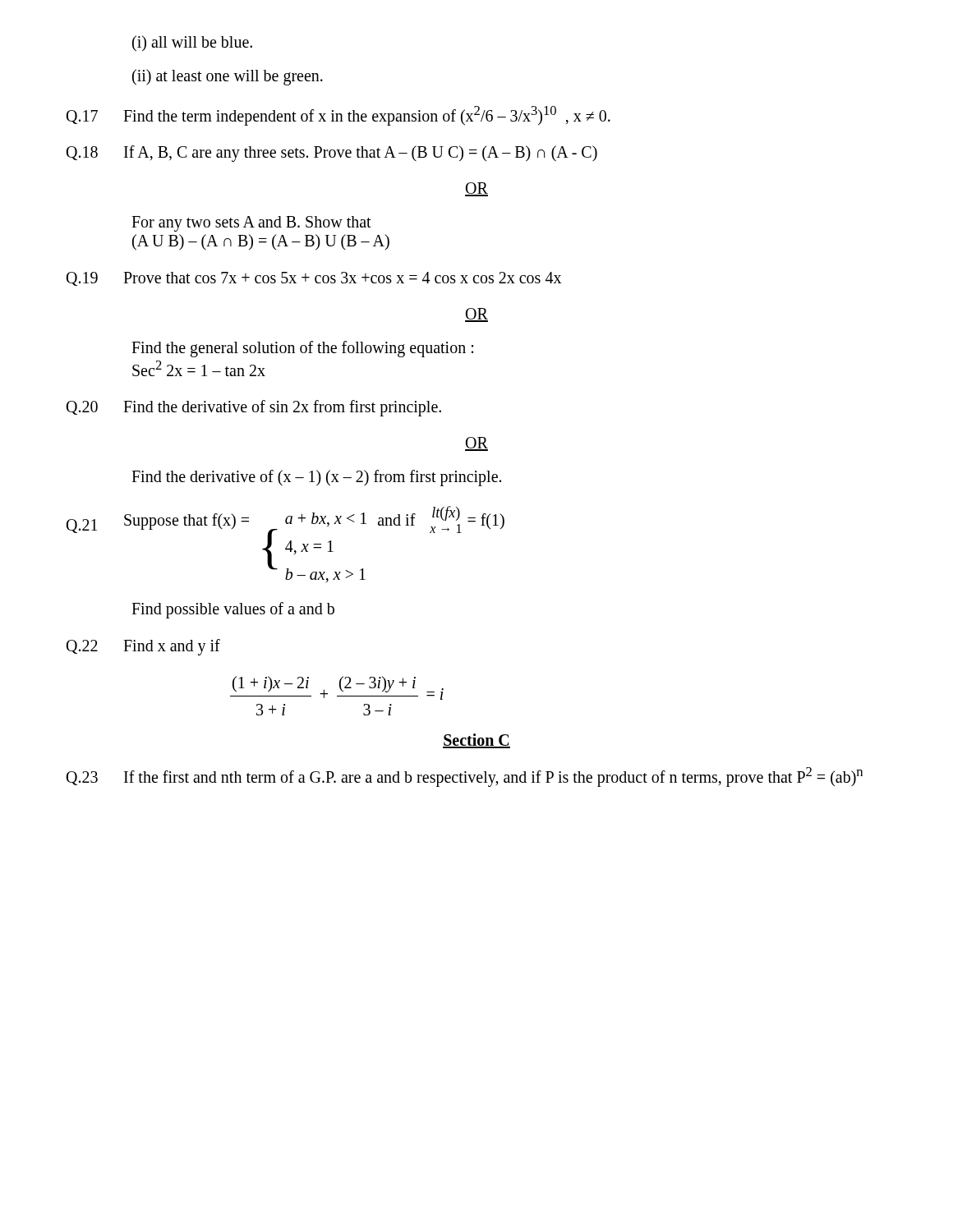Point to the element starting "Find possible values of a"
The height and width of the screenshot is (1232, 953).
[x=233, y=609]
